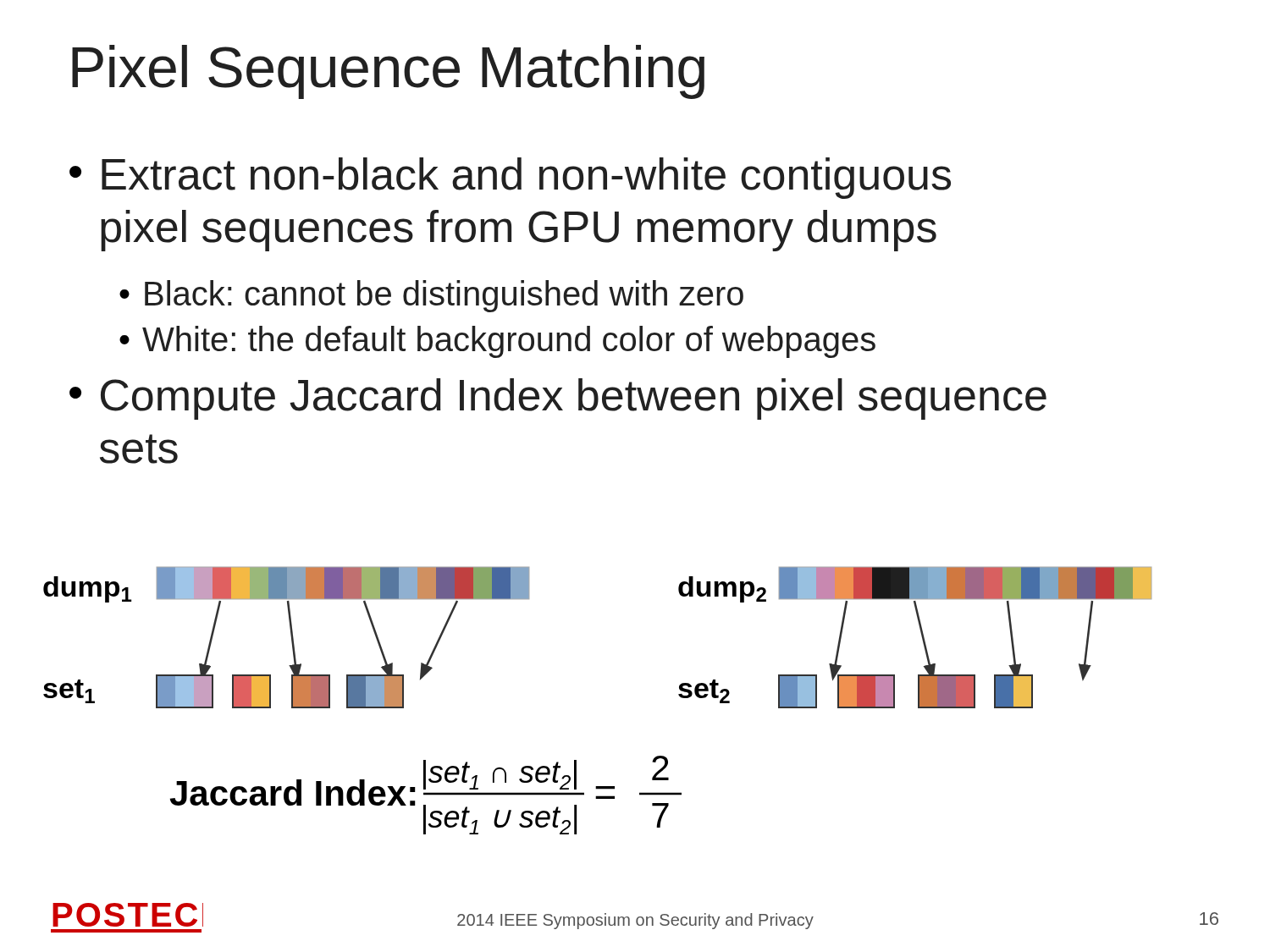Click the passage that begins "• Extract non-black and"
This screenshot has height=952, width=1270.
[635, 254]
